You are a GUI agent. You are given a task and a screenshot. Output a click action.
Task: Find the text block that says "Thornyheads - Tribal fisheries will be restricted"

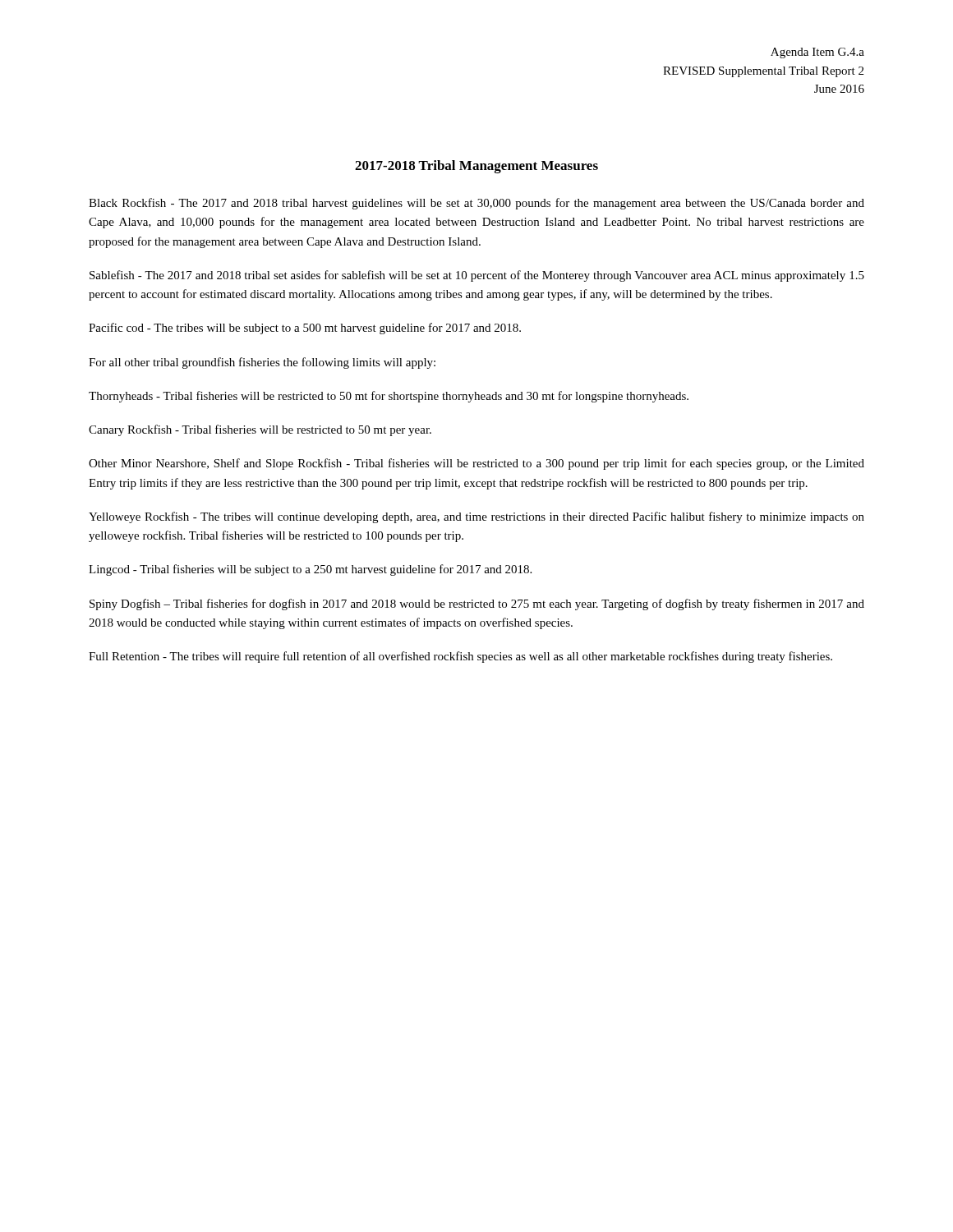[389, 396]
